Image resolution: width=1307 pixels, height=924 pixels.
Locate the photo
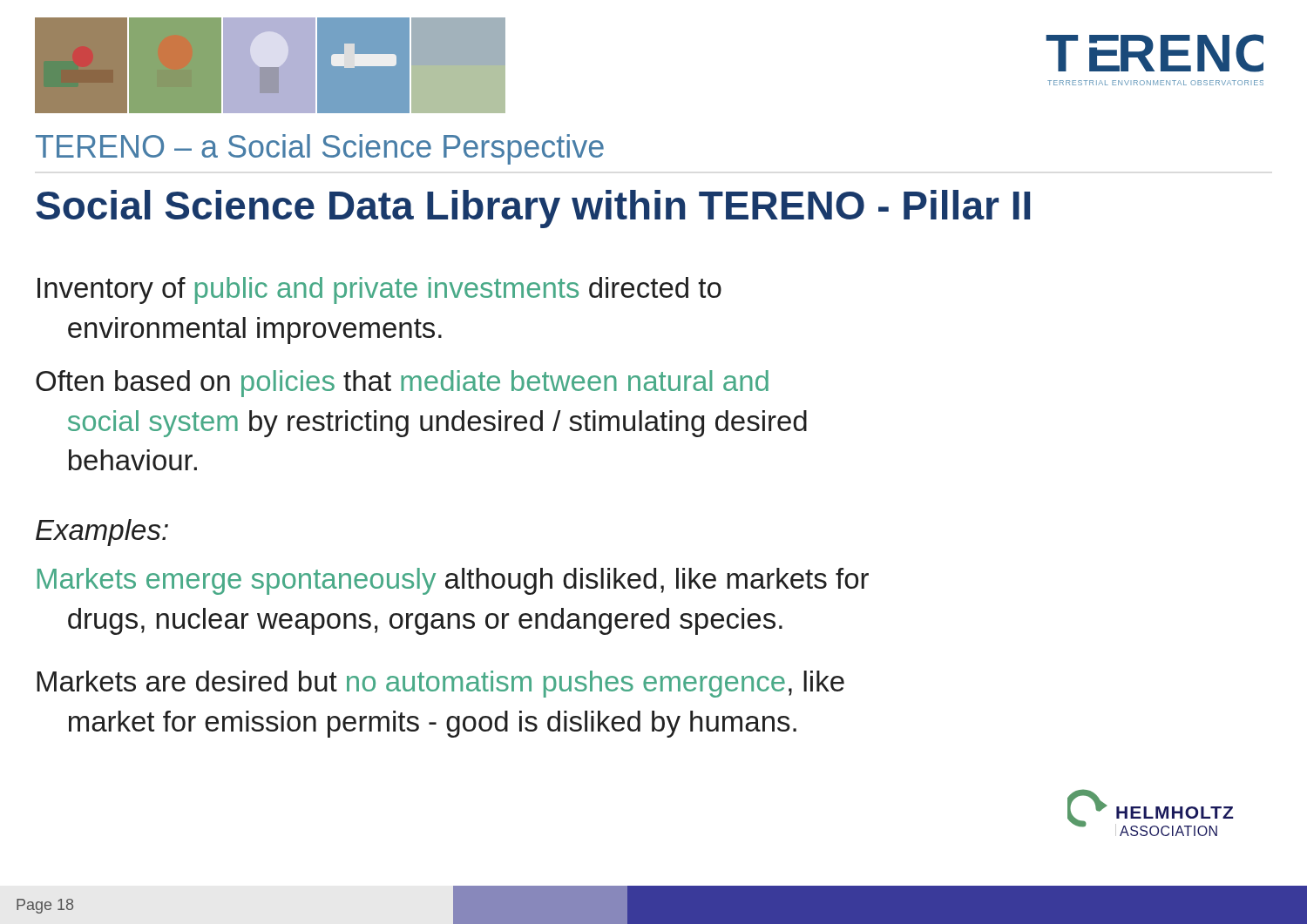click(x=270, y=65)
